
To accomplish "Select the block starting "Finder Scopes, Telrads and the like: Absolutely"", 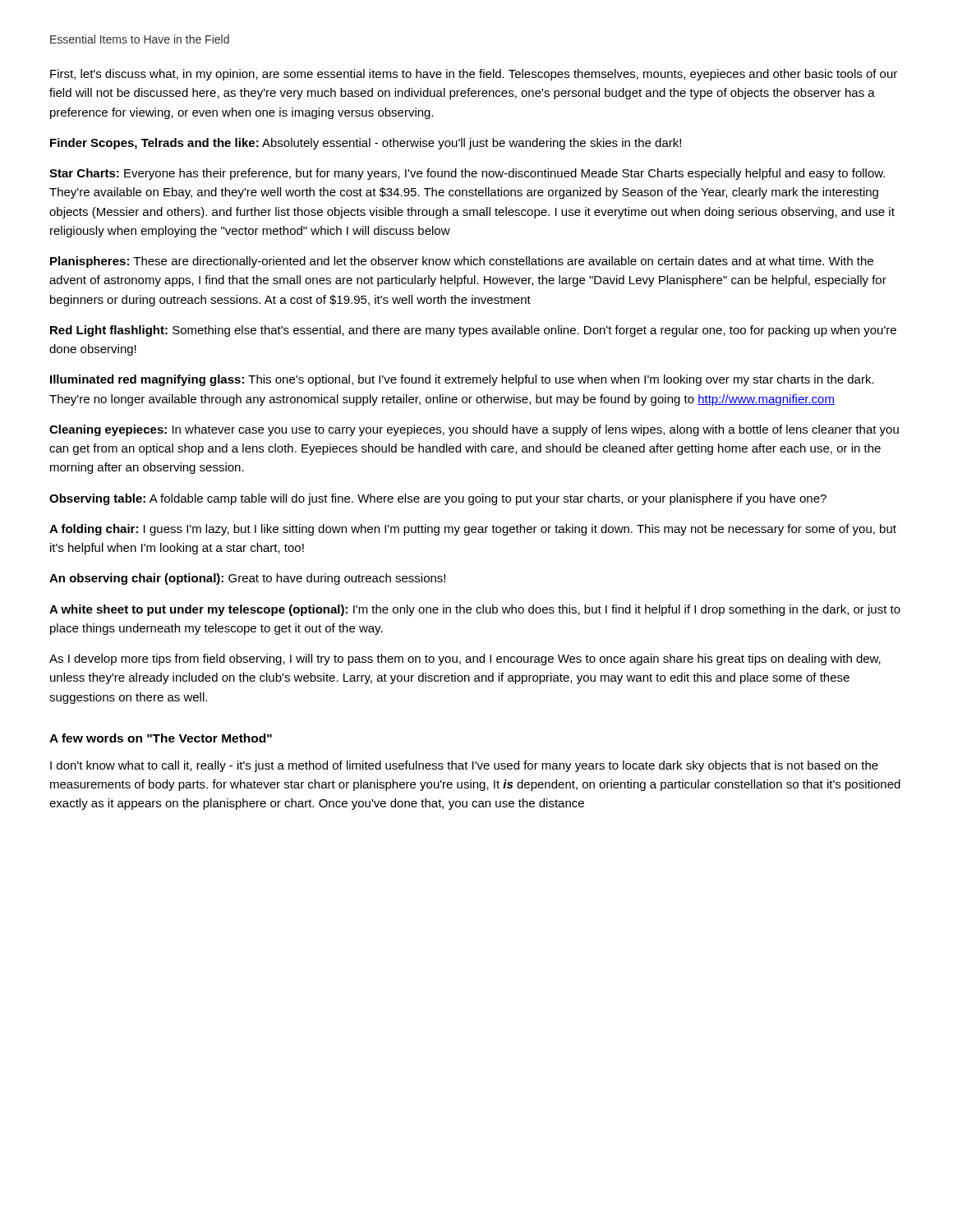I will [366, 142].
